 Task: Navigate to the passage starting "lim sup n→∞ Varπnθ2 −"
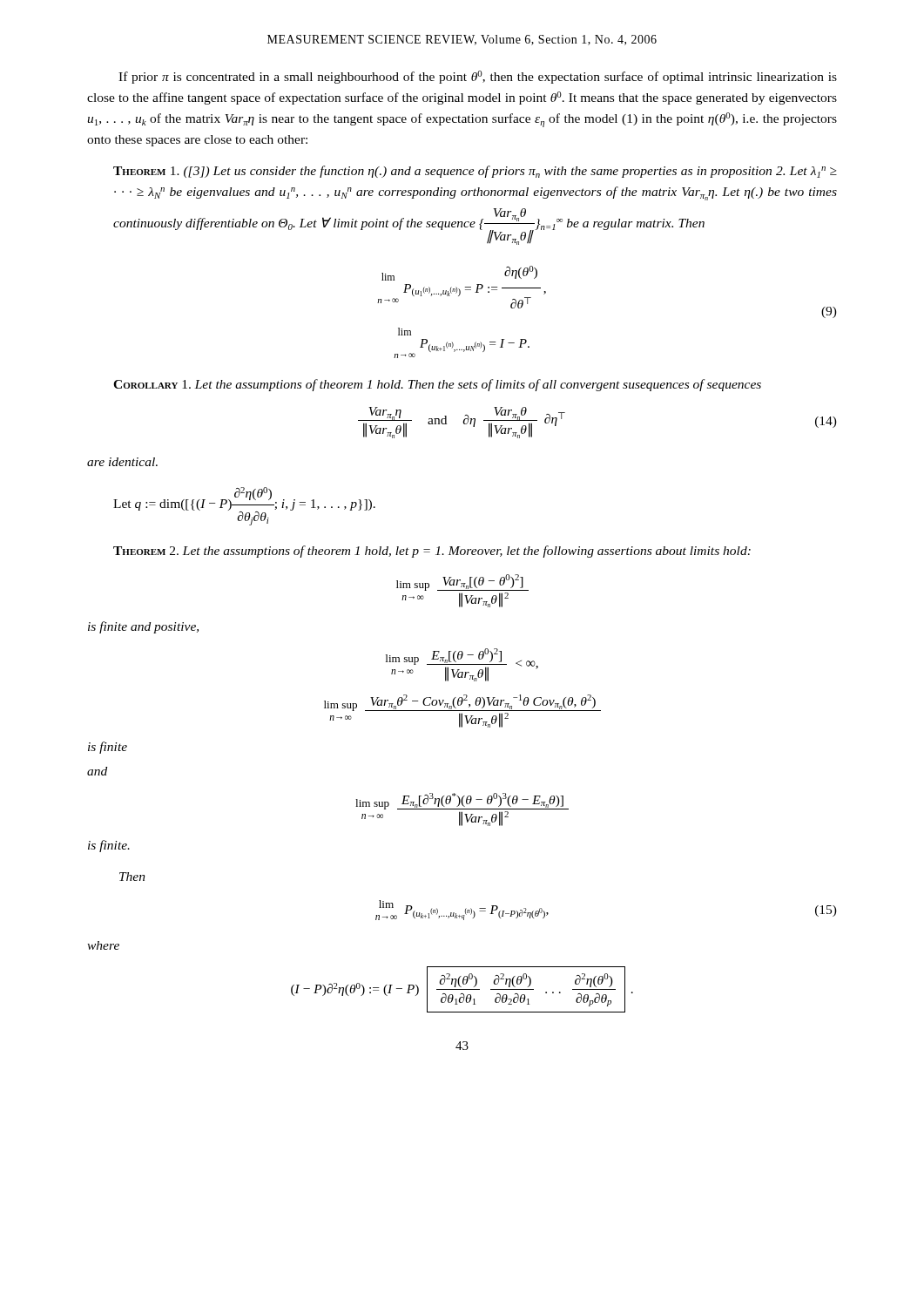pos(462,710)
